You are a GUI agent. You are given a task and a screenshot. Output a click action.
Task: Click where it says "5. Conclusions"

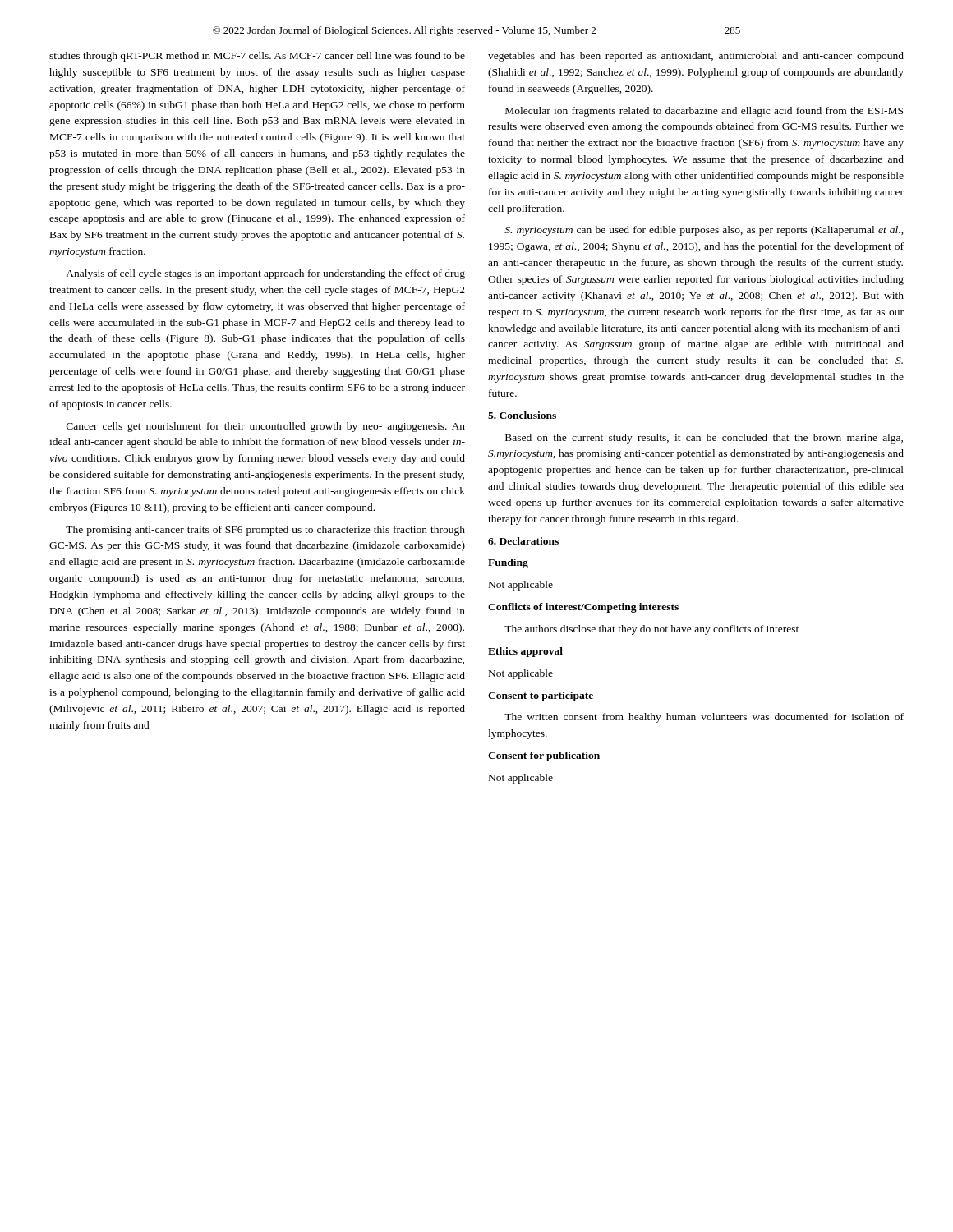[x=522, y=415]
